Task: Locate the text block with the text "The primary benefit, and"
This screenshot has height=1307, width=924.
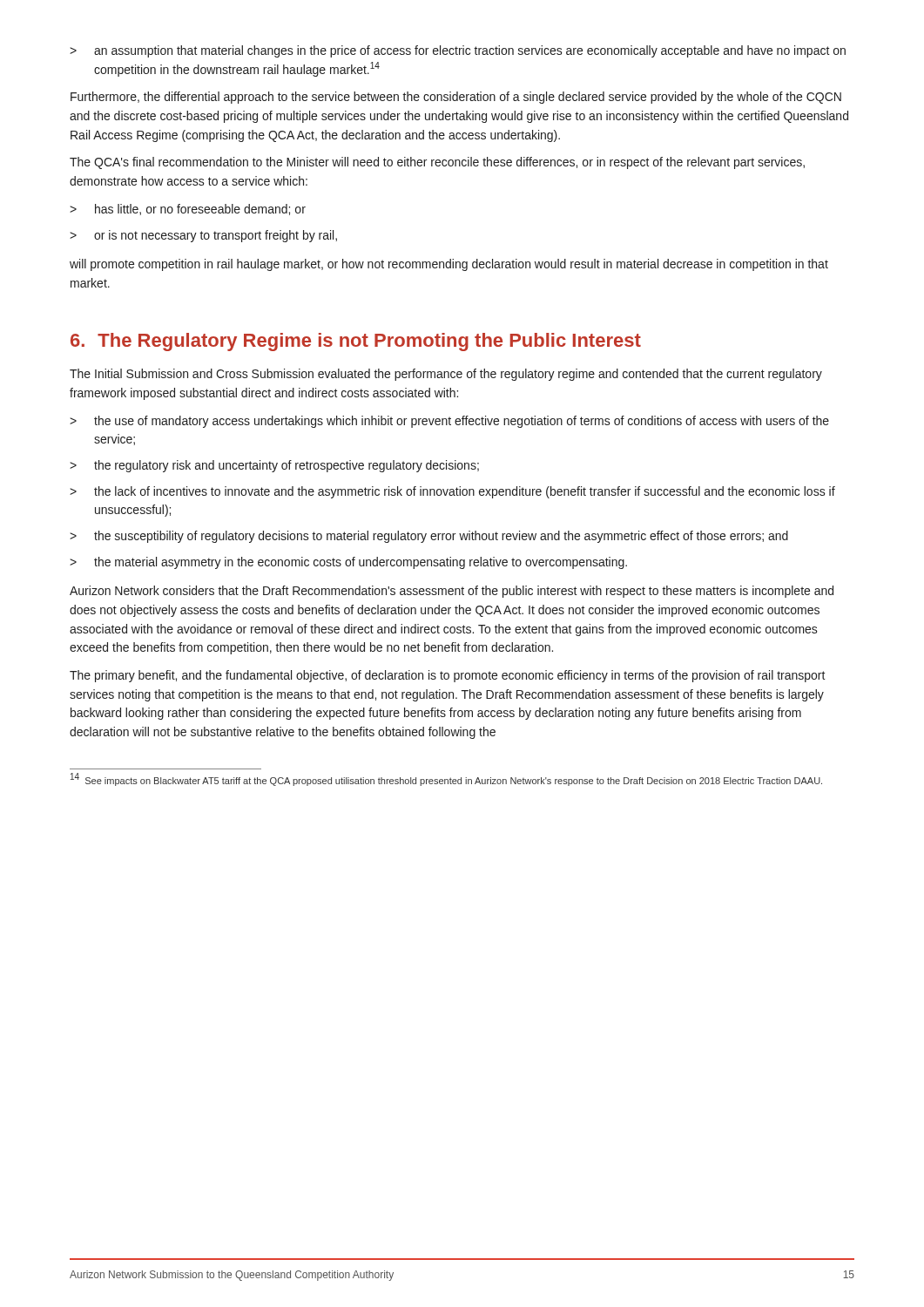Action: [x=462, y=704]
